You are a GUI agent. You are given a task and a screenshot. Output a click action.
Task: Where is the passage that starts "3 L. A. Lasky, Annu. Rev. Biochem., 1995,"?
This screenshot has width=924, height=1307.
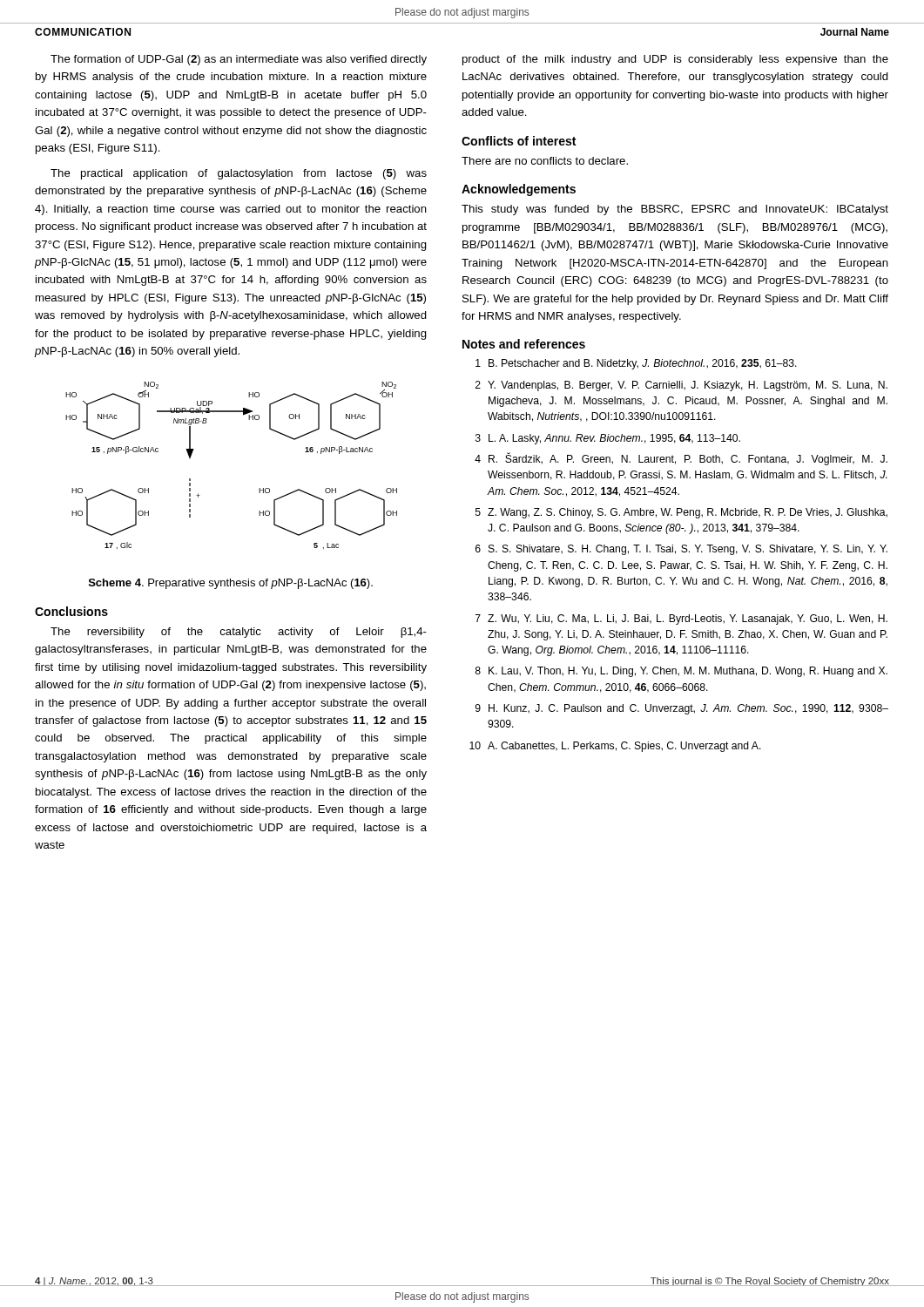click(x=675, y=438)
